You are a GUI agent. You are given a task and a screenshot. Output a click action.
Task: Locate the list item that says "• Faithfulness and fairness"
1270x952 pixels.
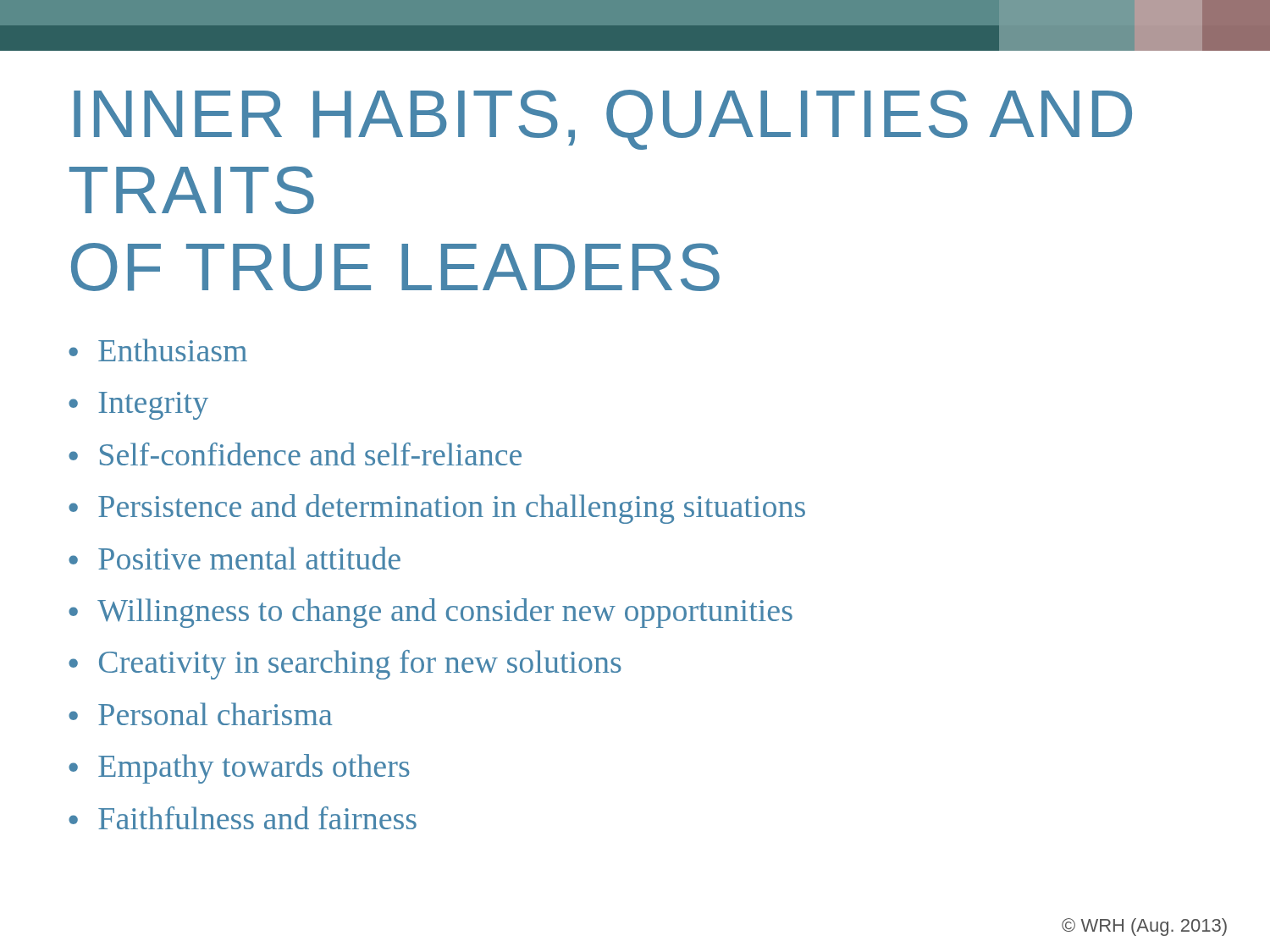pyautogui.click(x=243, y=819)
